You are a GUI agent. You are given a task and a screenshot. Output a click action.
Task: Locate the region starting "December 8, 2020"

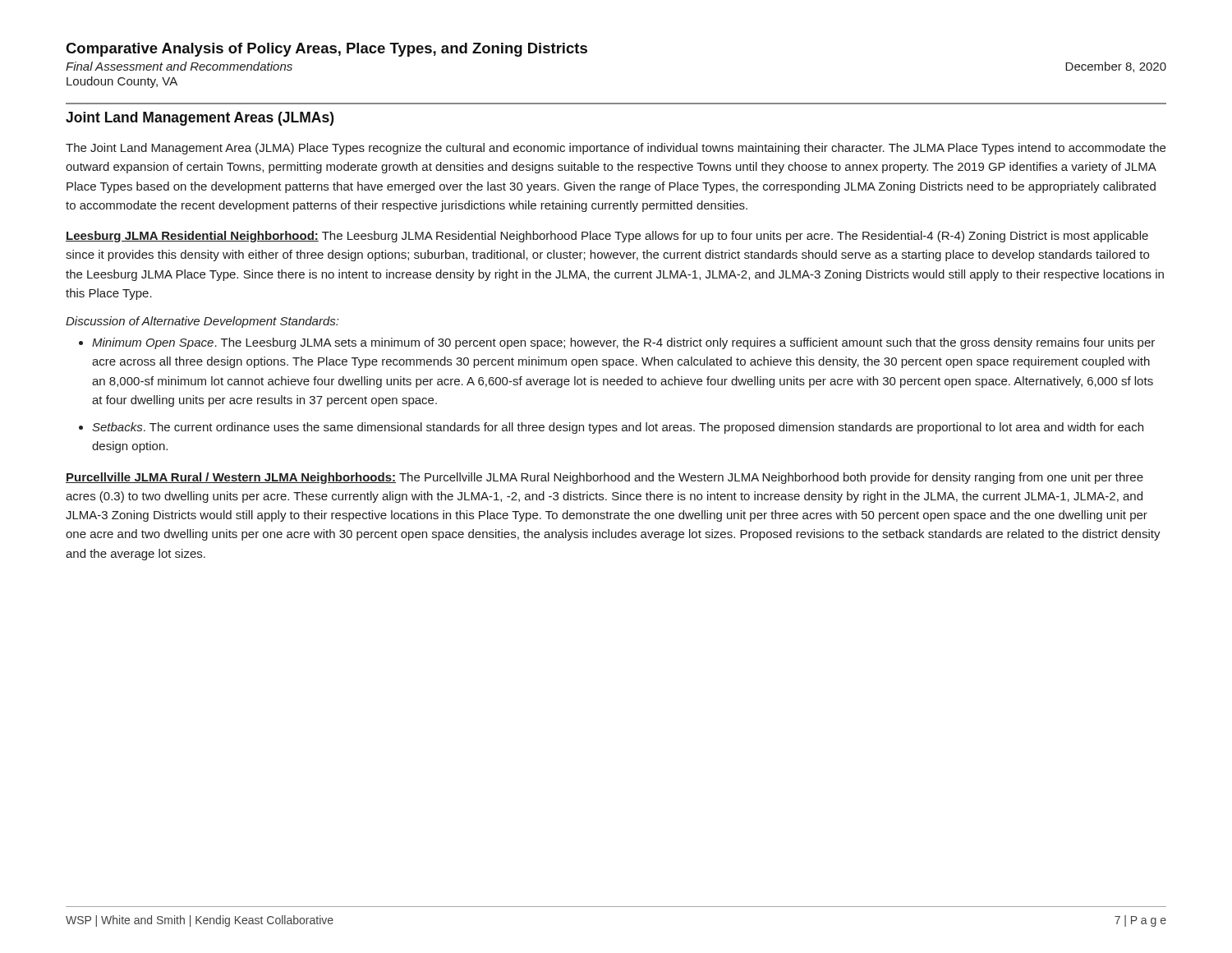pyautogui.click(x=1116, y=66)
